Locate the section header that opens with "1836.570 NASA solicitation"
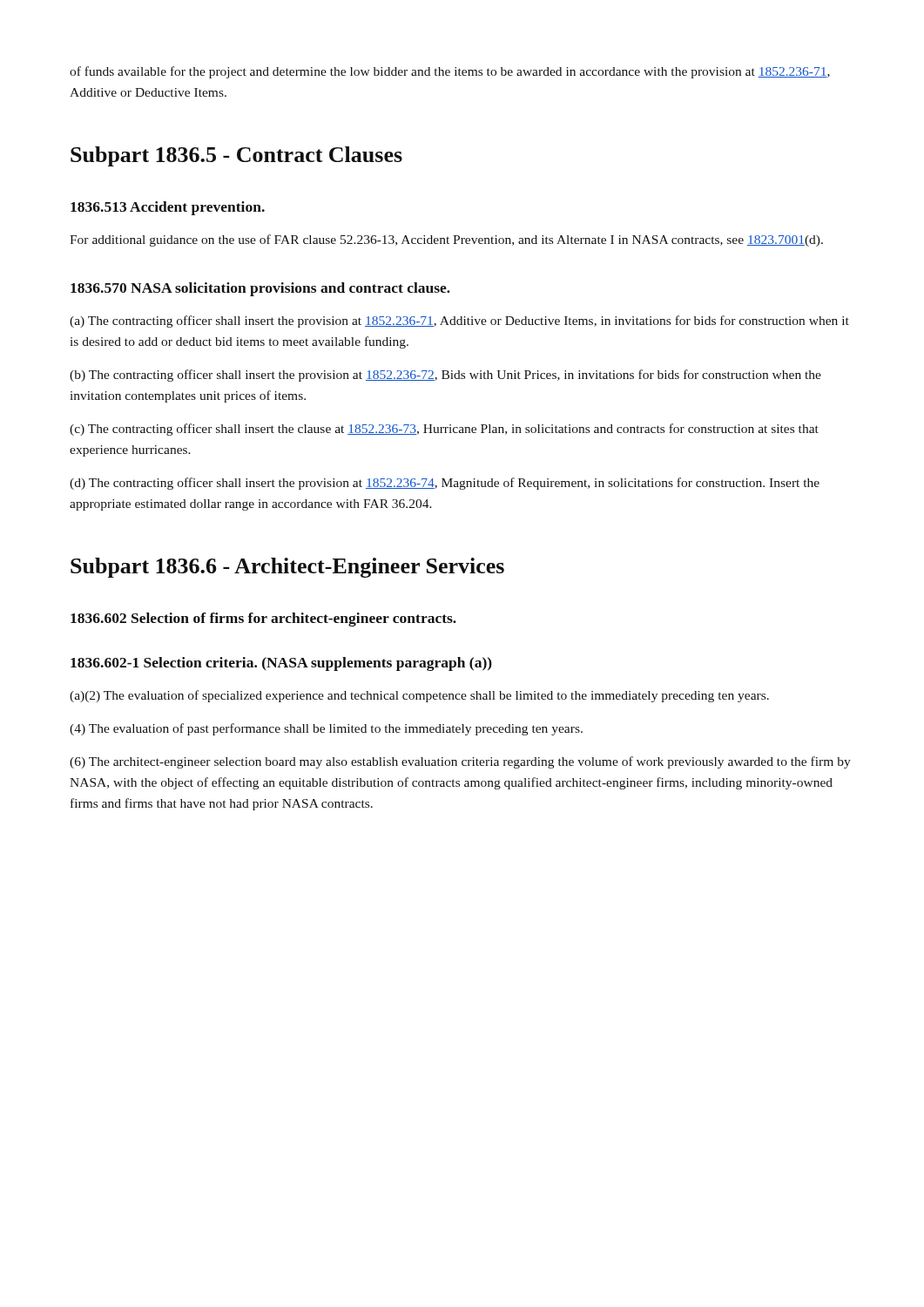Screen dimensions: 1307x924 pyautogui.click(x=260, y=289)
